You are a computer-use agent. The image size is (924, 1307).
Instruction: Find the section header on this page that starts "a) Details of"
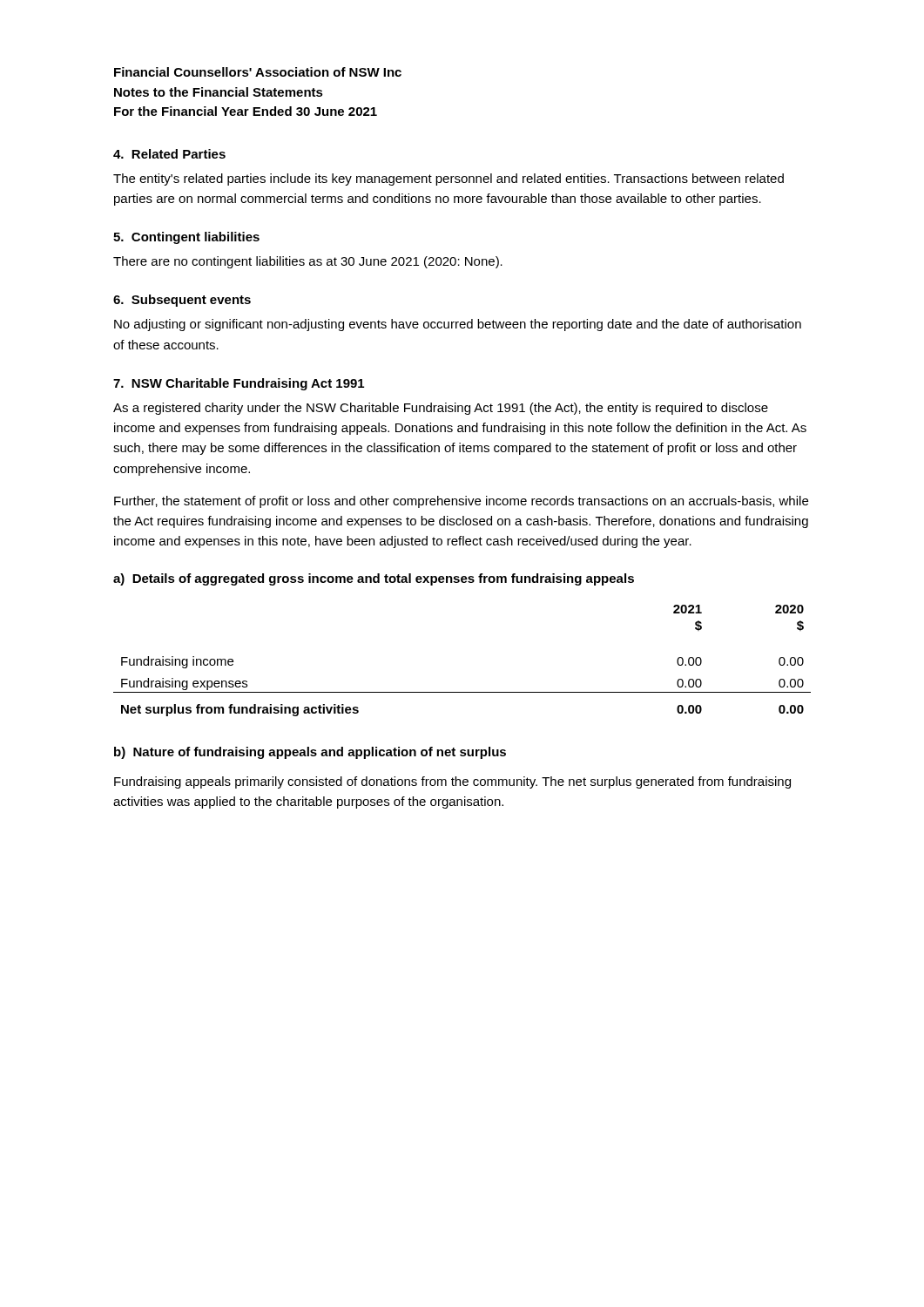(x=374, y=578)
